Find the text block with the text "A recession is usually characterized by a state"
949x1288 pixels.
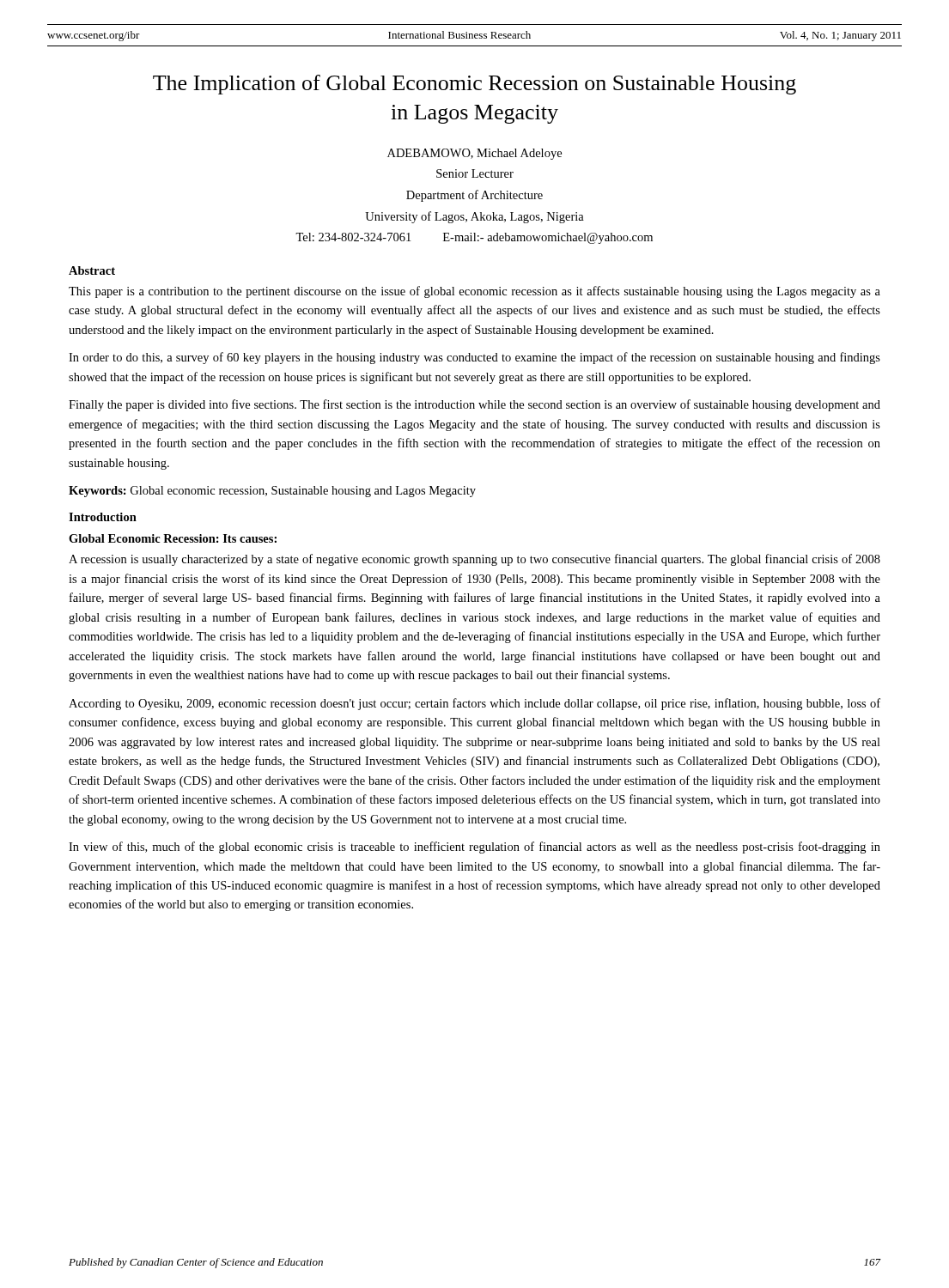(474, 617)
